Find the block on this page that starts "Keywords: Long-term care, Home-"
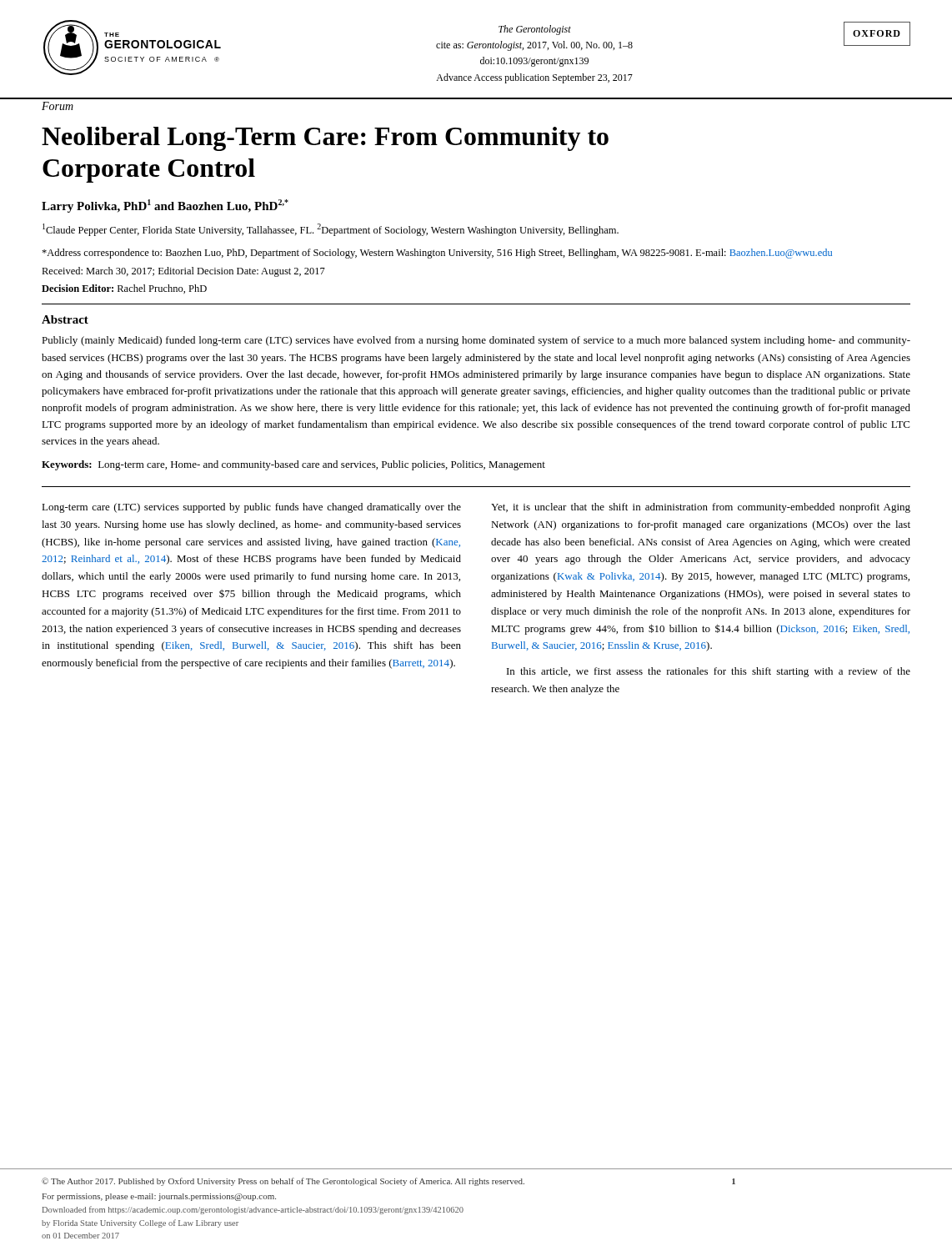 click(x=293, y=464)
